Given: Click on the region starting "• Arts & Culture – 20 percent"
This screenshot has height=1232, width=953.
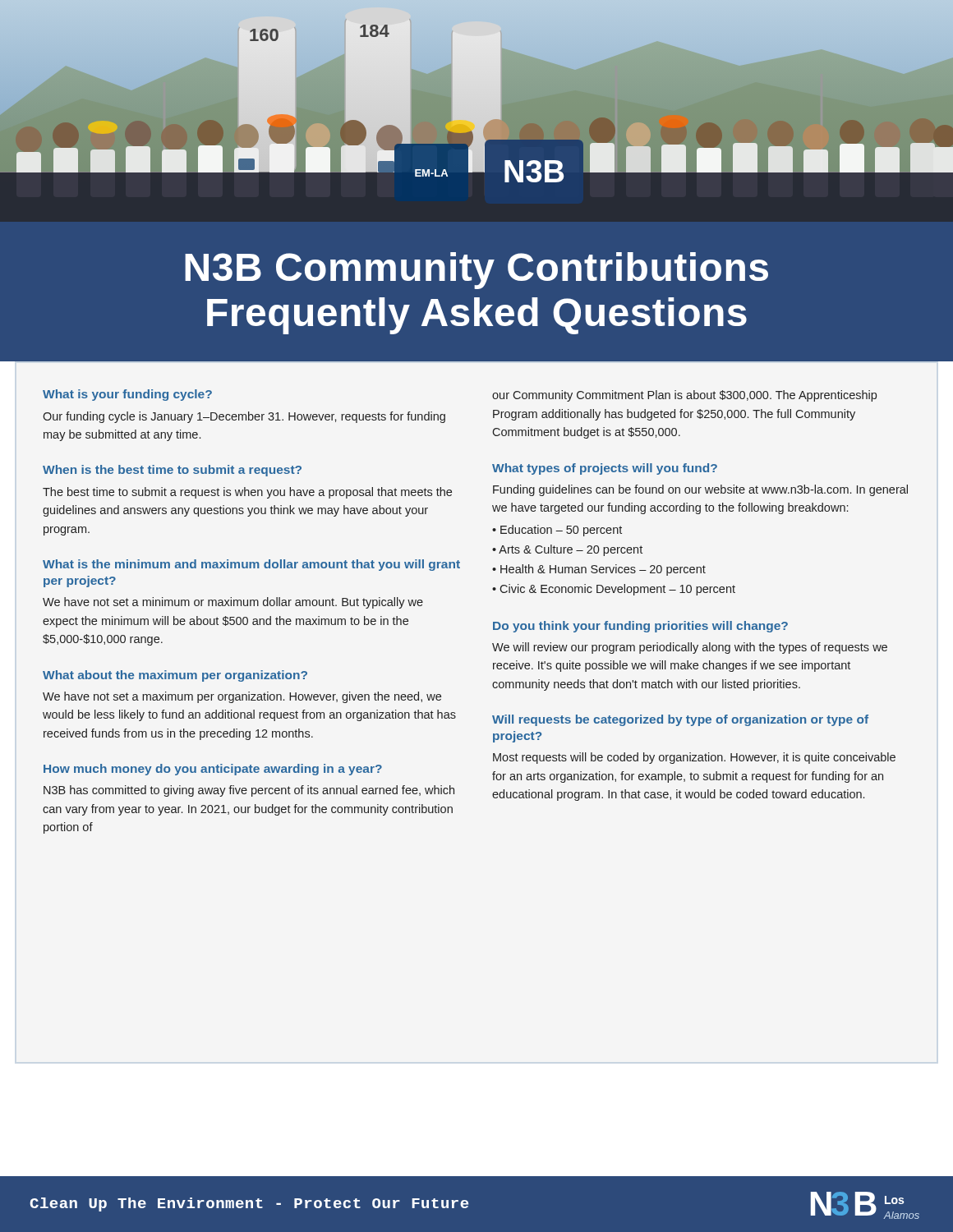Looking at the screenshot, I should (x=567, y=550).
